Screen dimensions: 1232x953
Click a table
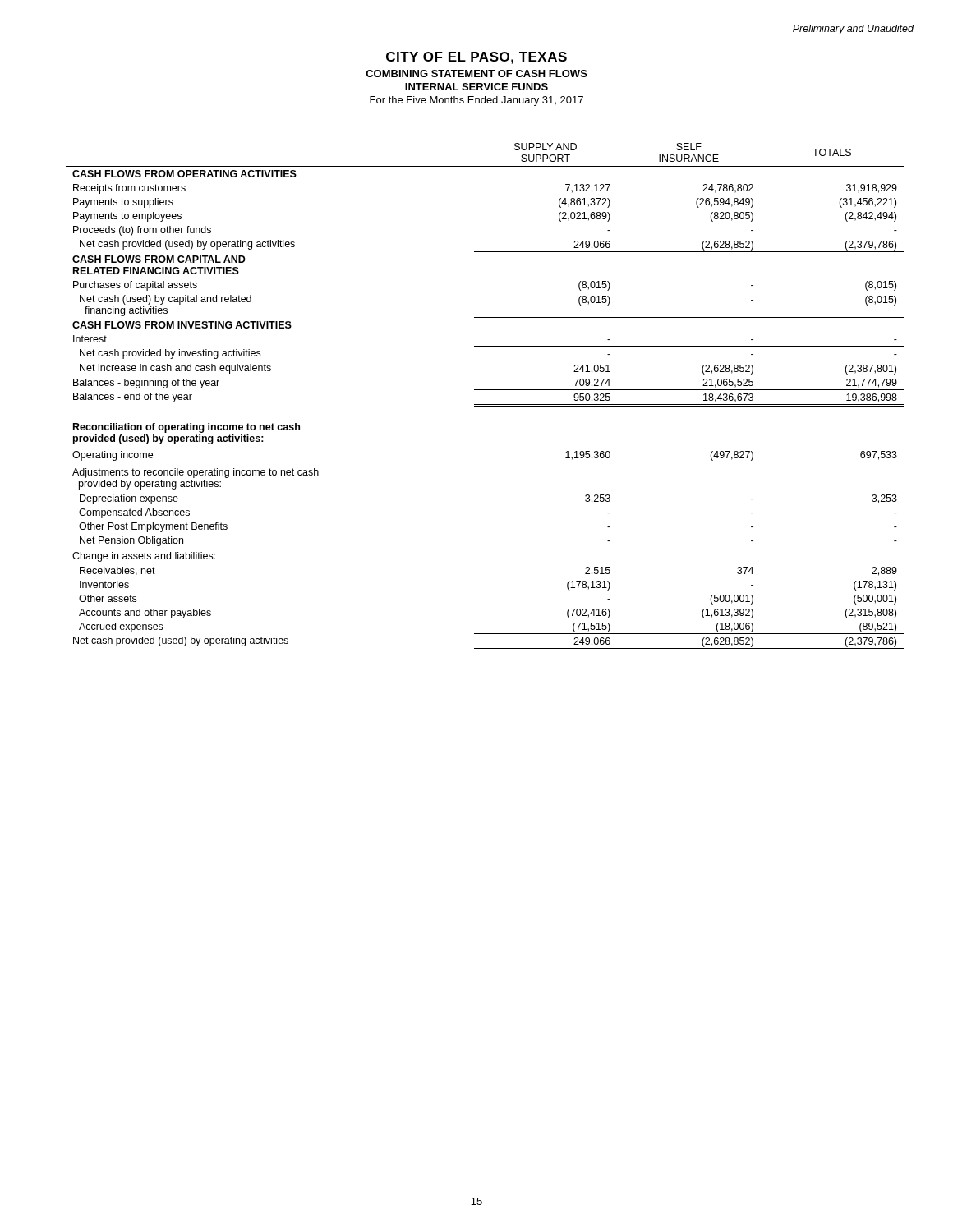(x=485, y=395)
